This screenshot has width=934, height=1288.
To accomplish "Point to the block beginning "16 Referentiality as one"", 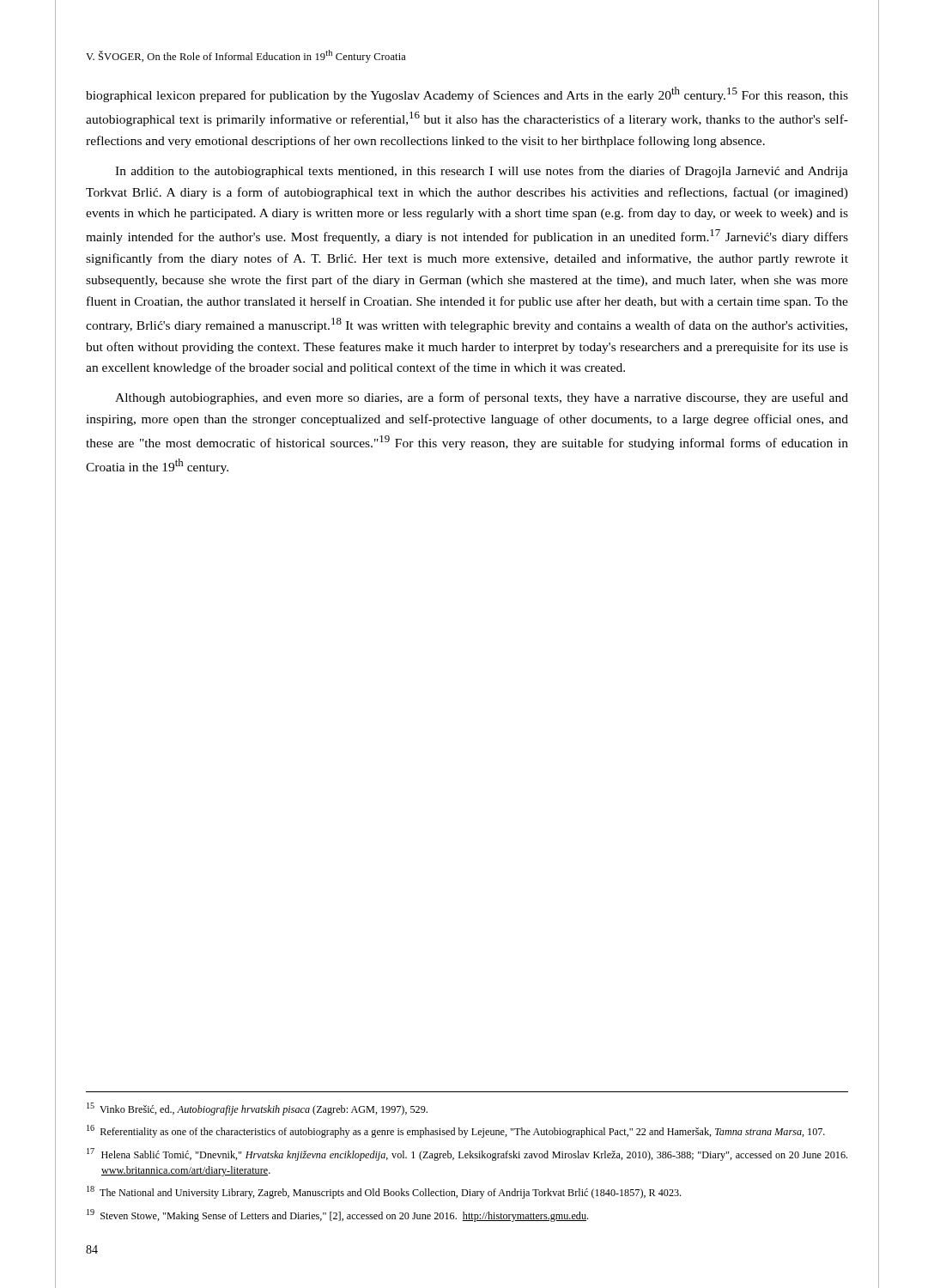I will click(x=456, y=1131).
